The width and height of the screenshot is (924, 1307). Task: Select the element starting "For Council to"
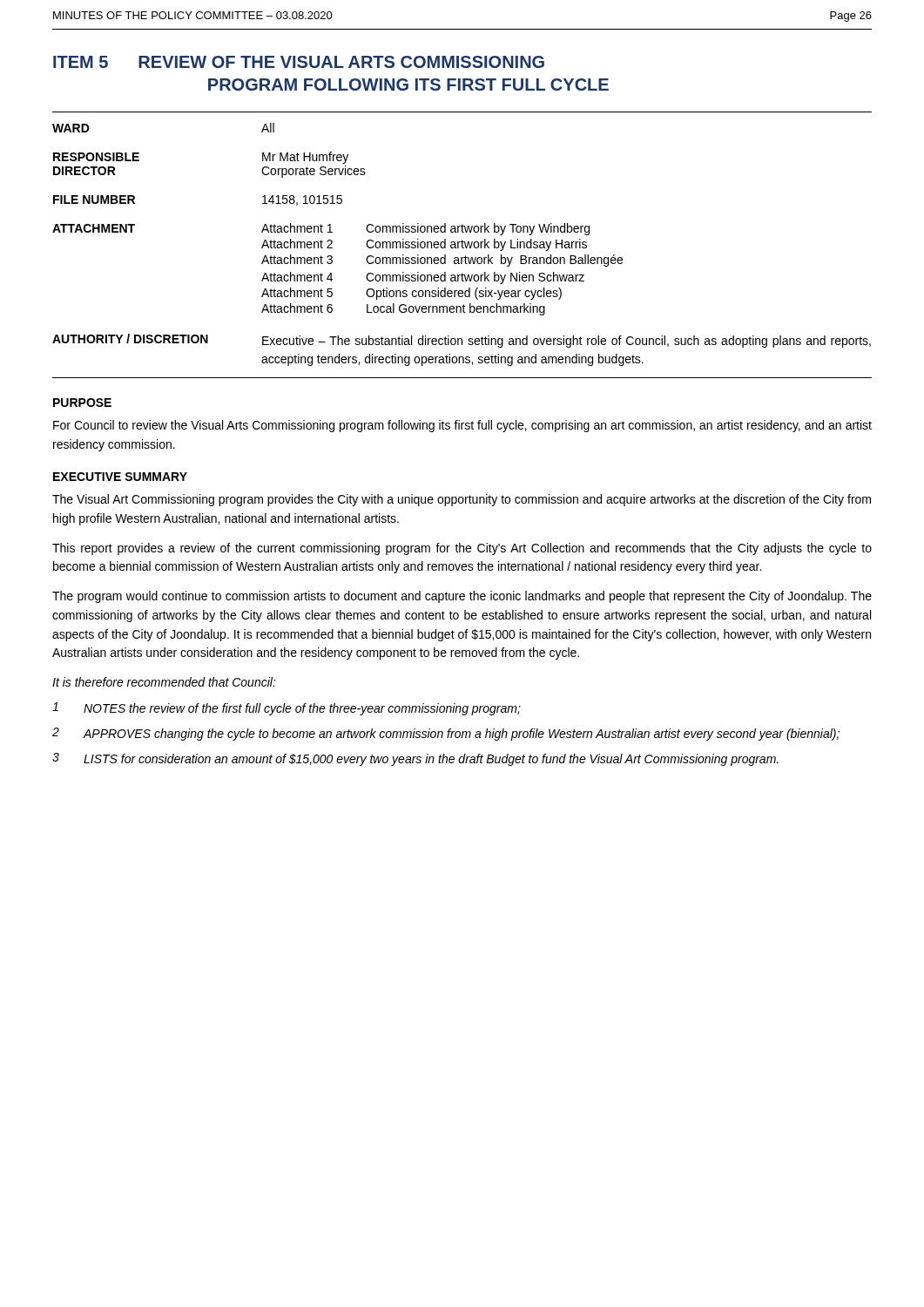(x=462, y=435)
